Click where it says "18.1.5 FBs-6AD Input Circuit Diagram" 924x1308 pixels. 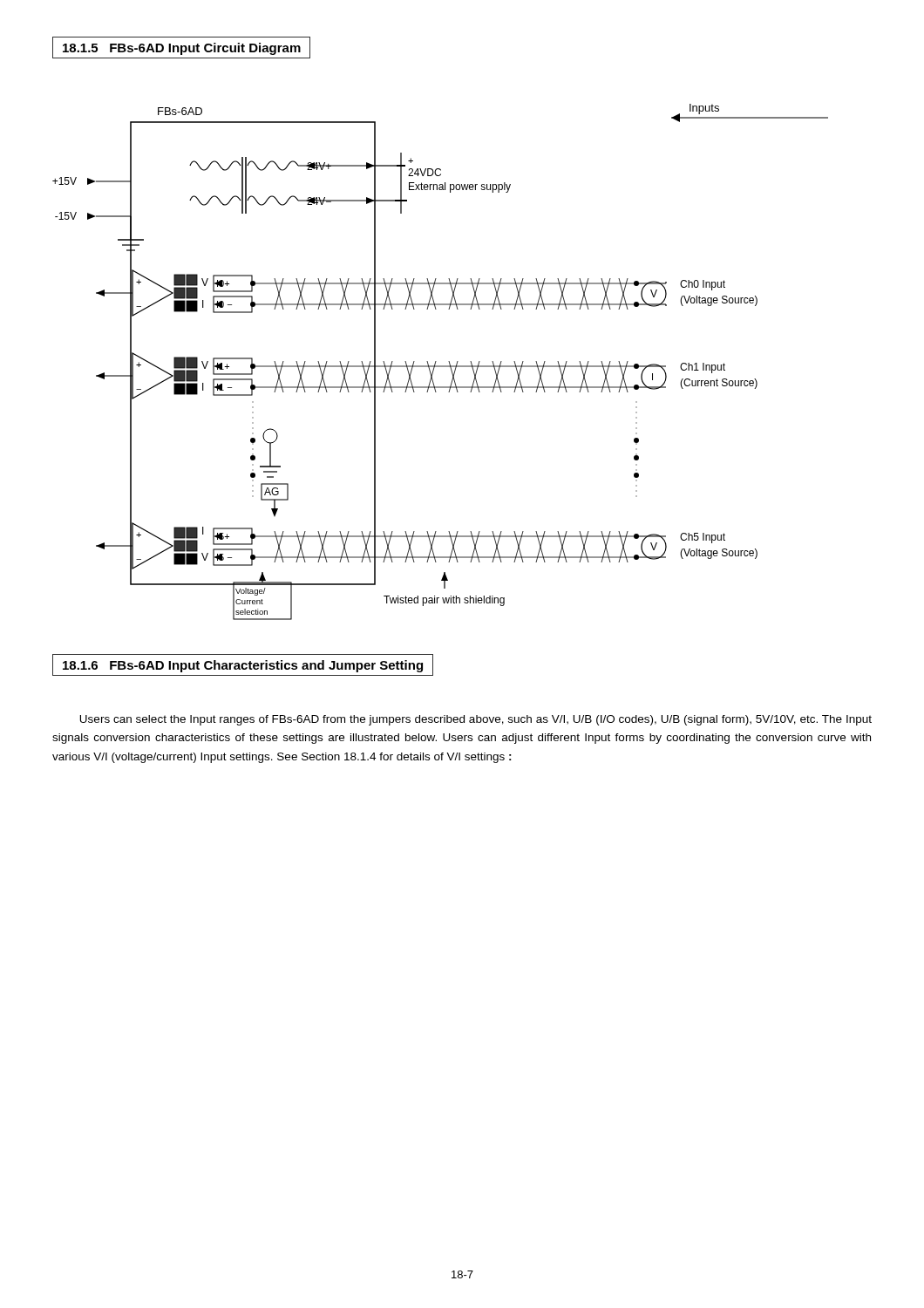point(181,48)
